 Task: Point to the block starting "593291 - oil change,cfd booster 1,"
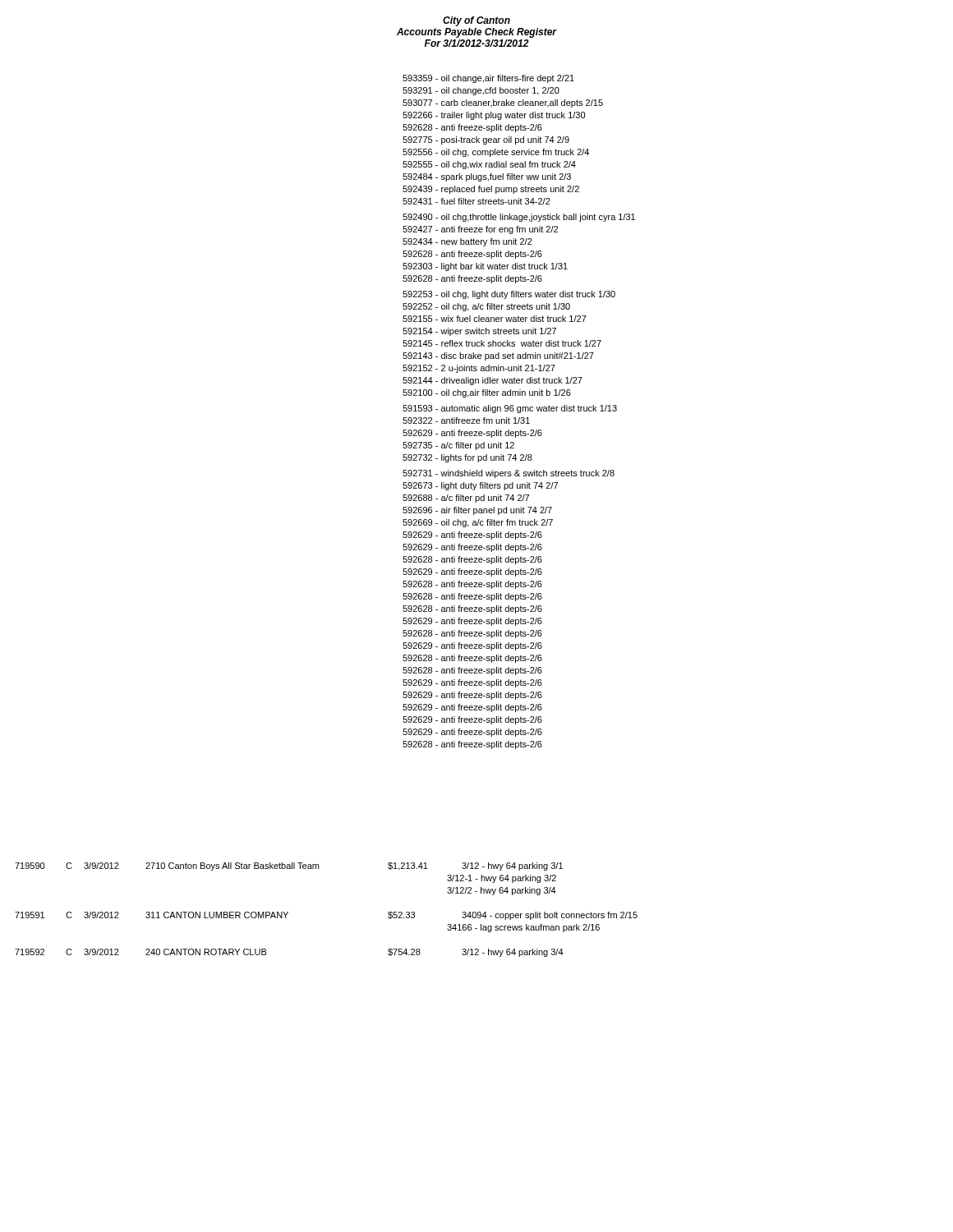point(481,91)
